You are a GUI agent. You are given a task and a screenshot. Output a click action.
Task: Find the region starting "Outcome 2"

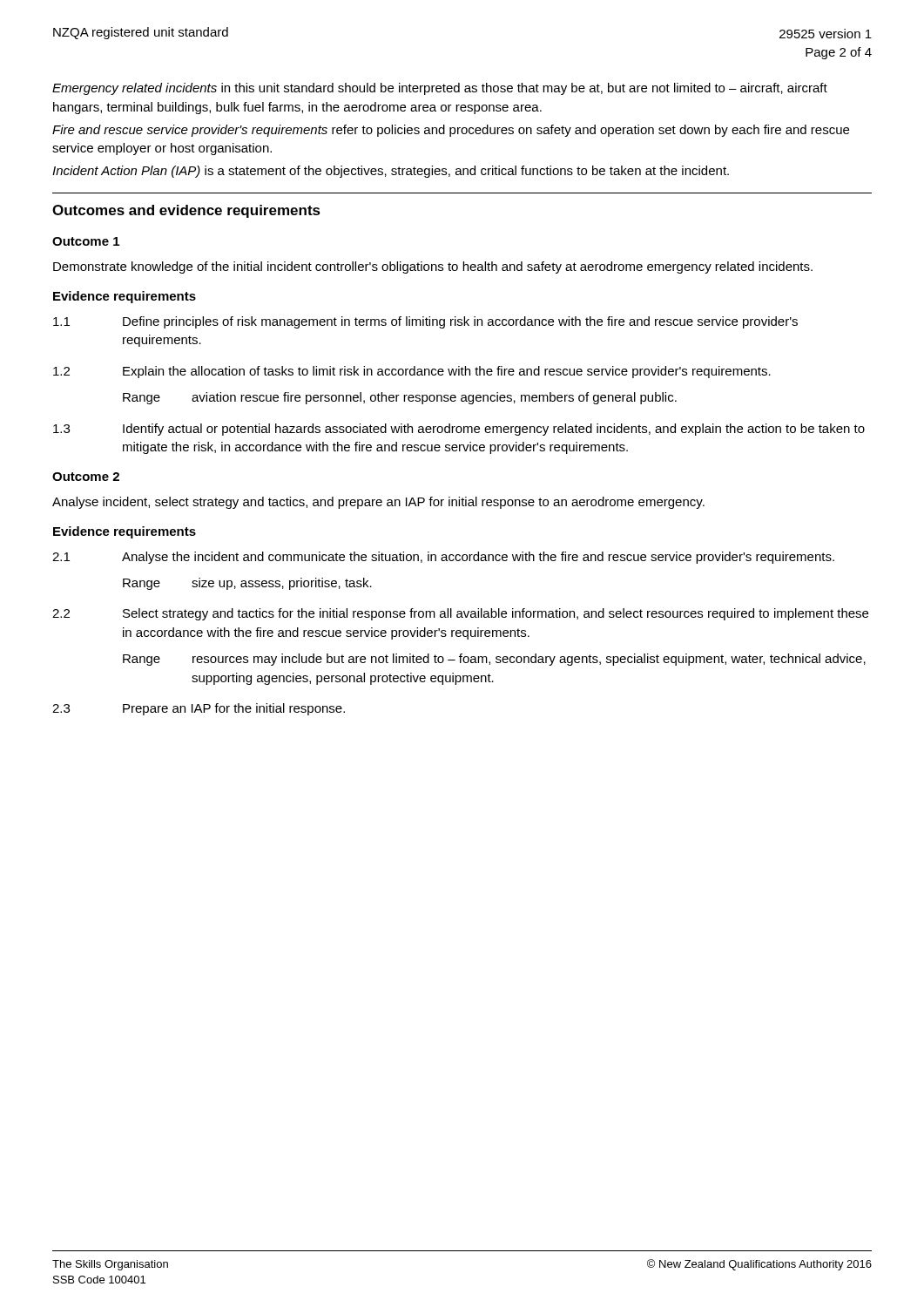[x=86, y=477]
